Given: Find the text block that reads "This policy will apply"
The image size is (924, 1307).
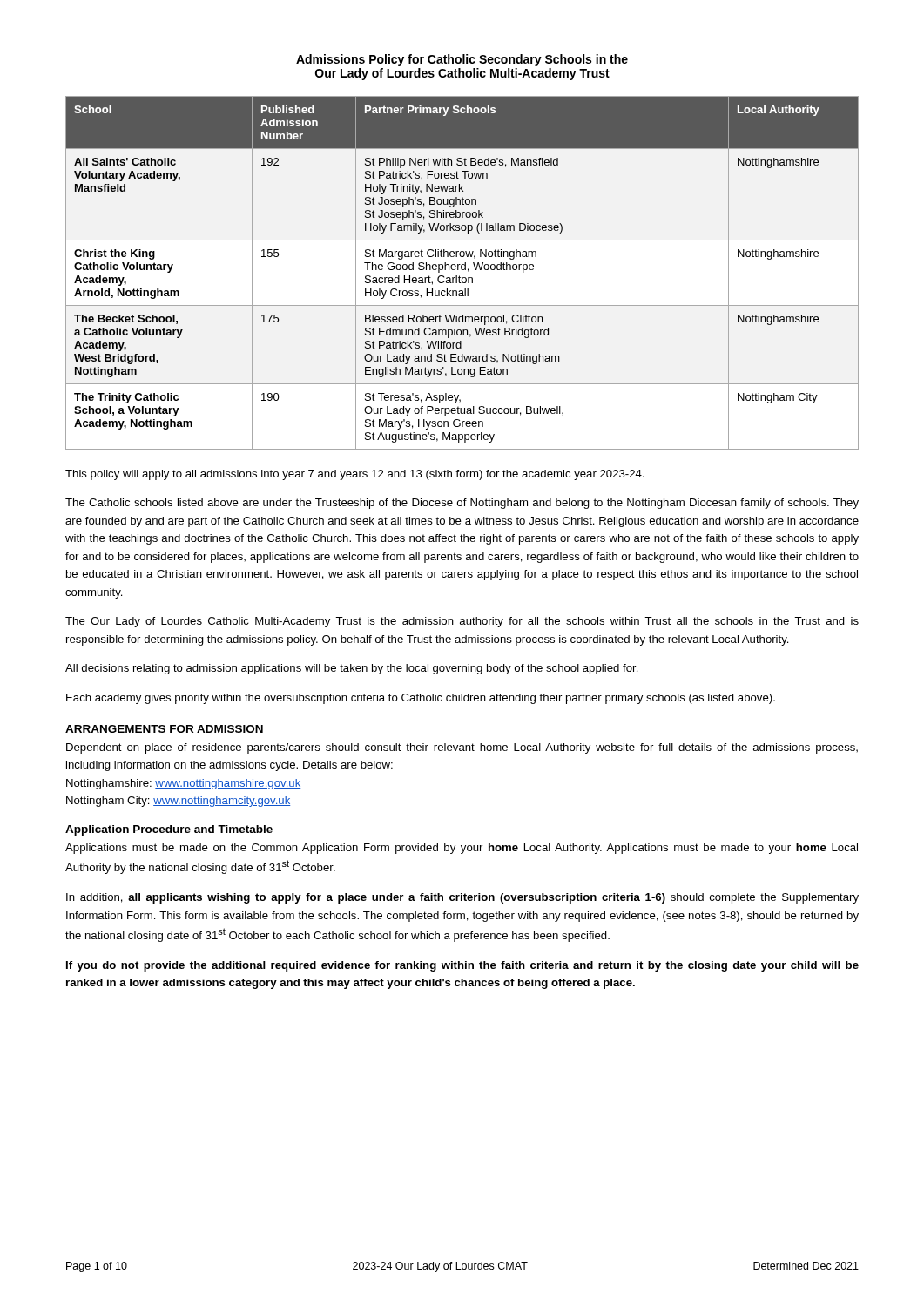Looking at the screenshot, I should point(355,474).
